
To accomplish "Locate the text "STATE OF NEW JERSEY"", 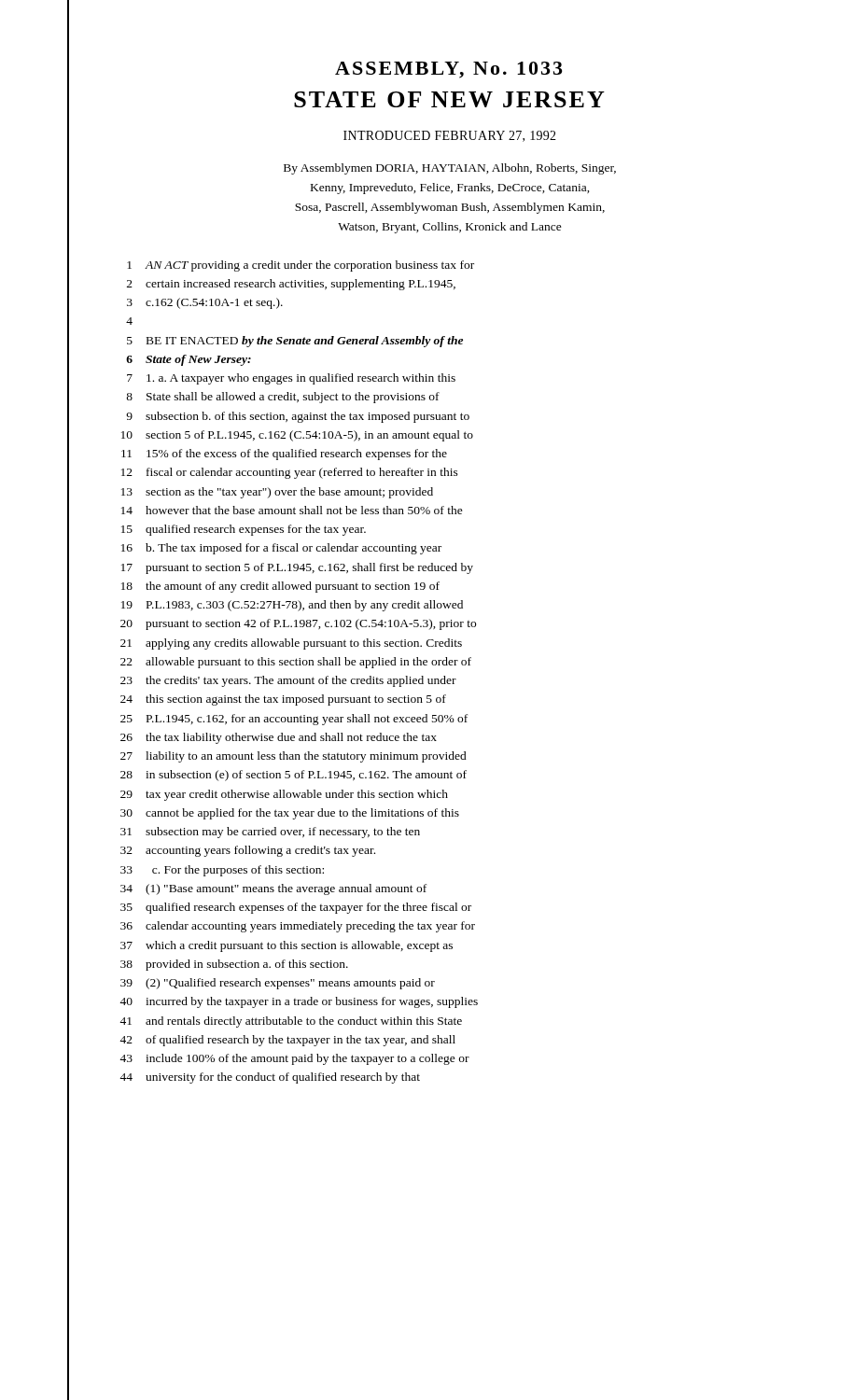I will click(450, 99).
